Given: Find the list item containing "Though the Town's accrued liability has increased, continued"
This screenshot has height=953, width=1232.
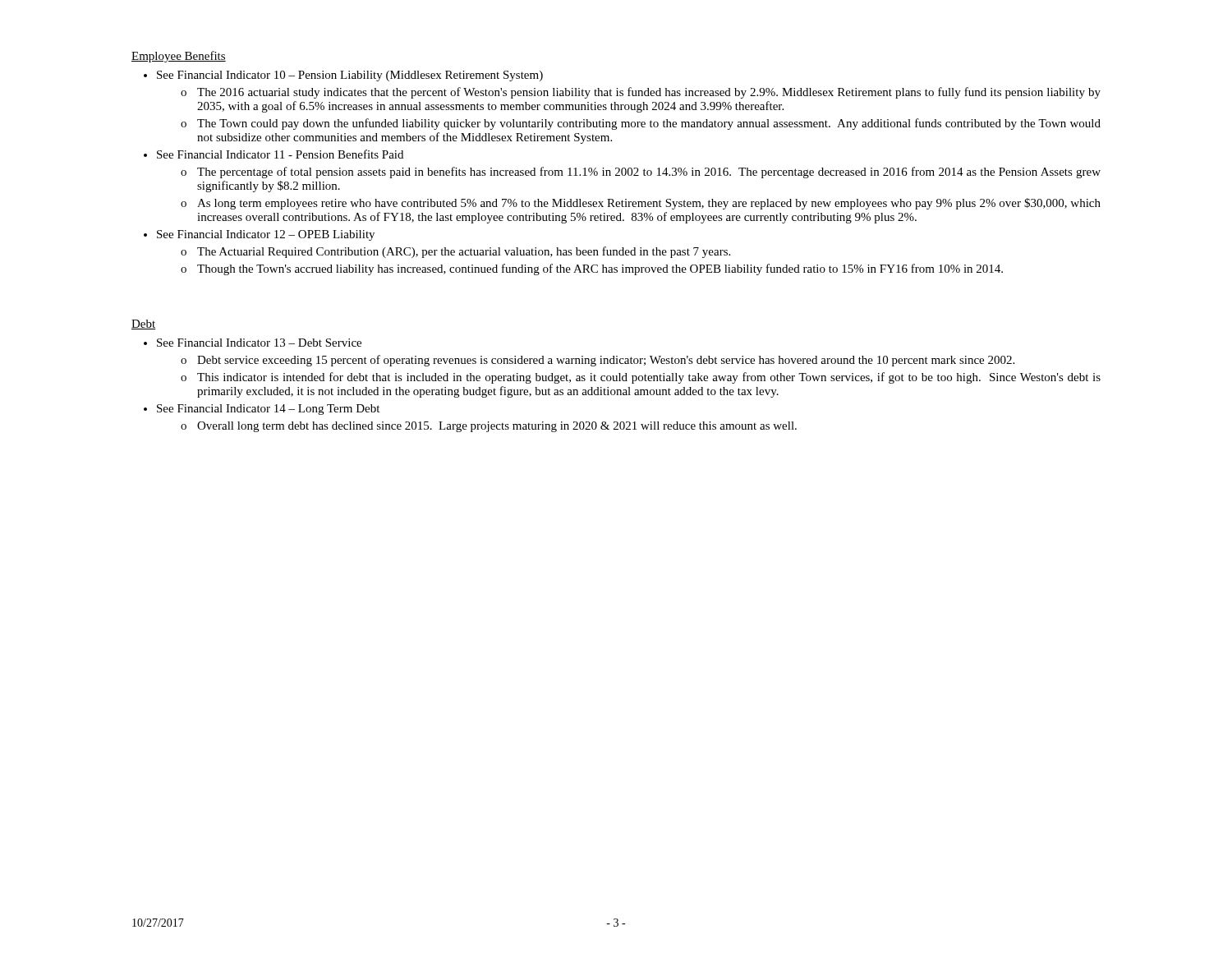Looking at the screenshot, I should pyautogui.click(x=600, y=269).
